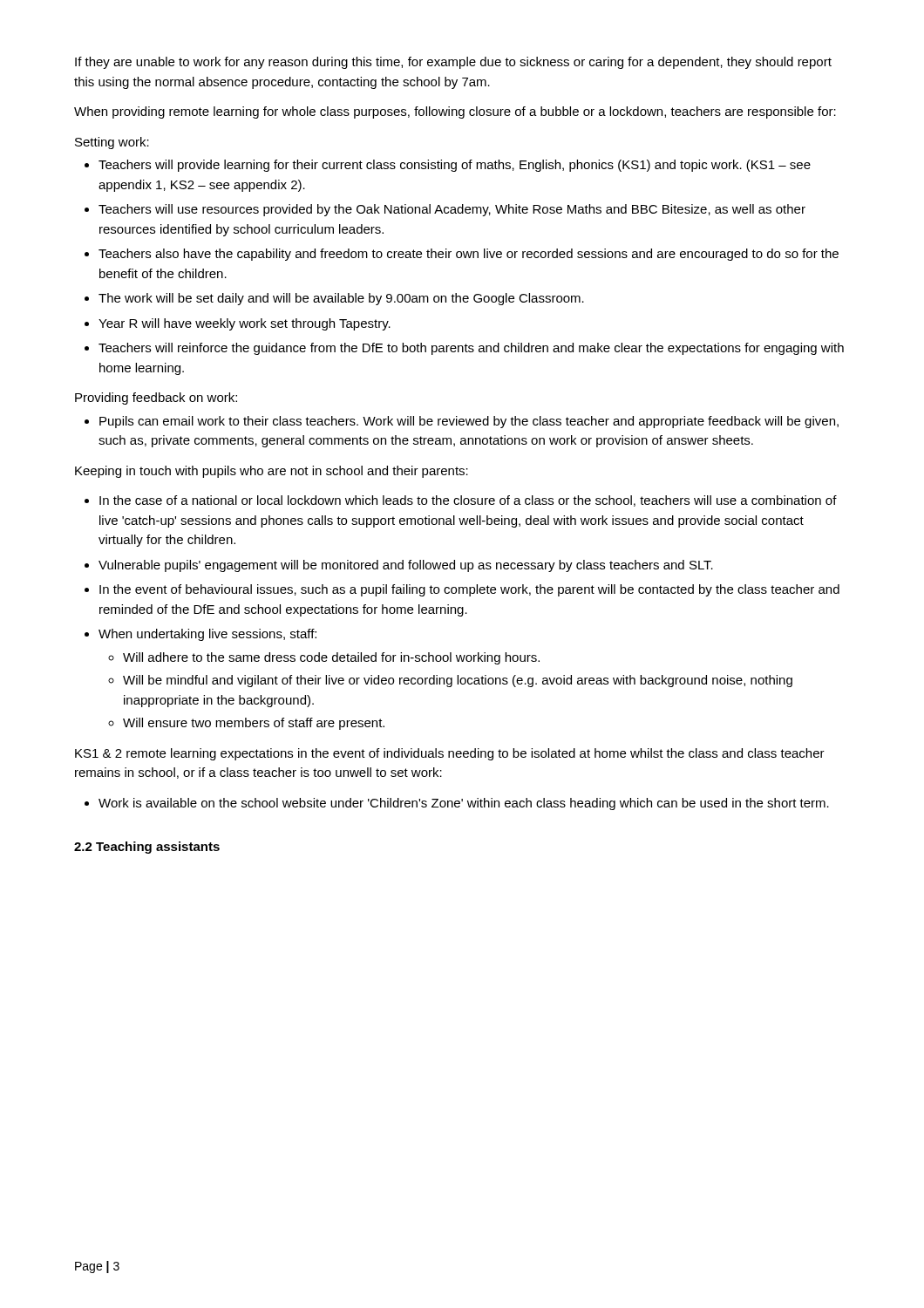Point to the region starting "When providing remote learning for whole class purposes,"
Screen dimensions: 1308x924
[455, 111]
